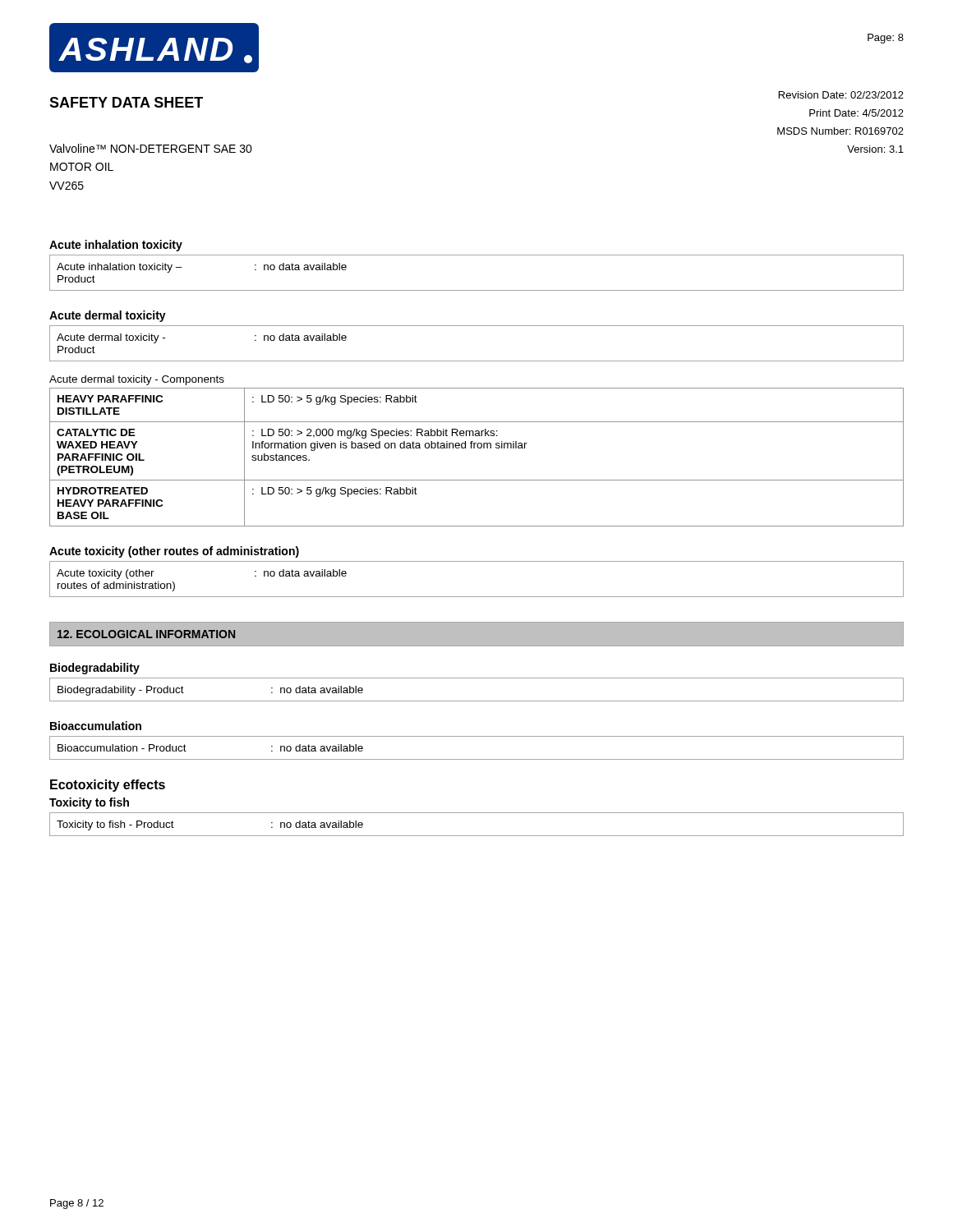Find the table that mentions "Acute dermal toxicity -"

476,343
